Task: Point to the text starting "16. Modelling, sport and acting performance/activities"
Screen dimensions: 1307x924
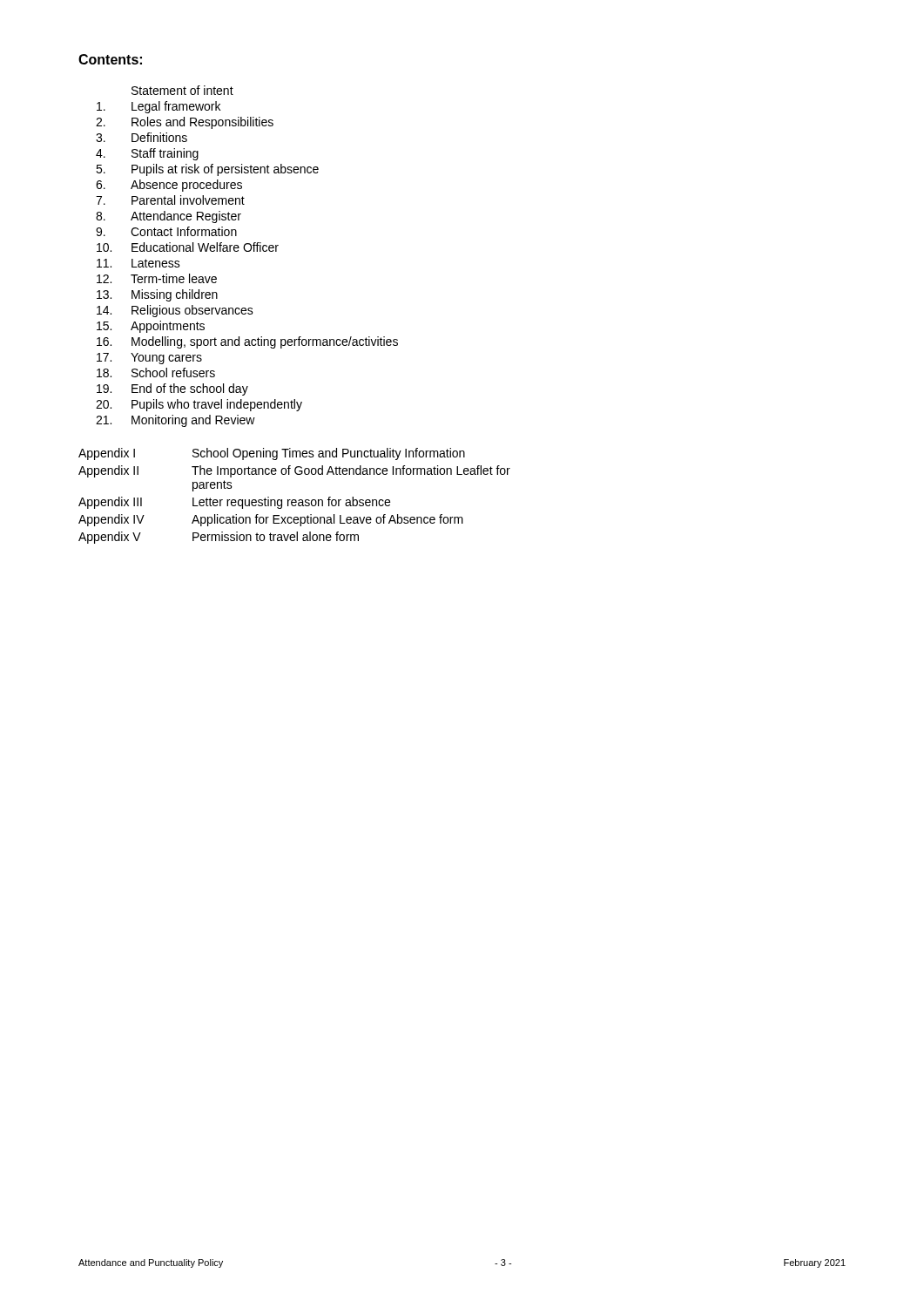Action: click(x=247, y=342)
